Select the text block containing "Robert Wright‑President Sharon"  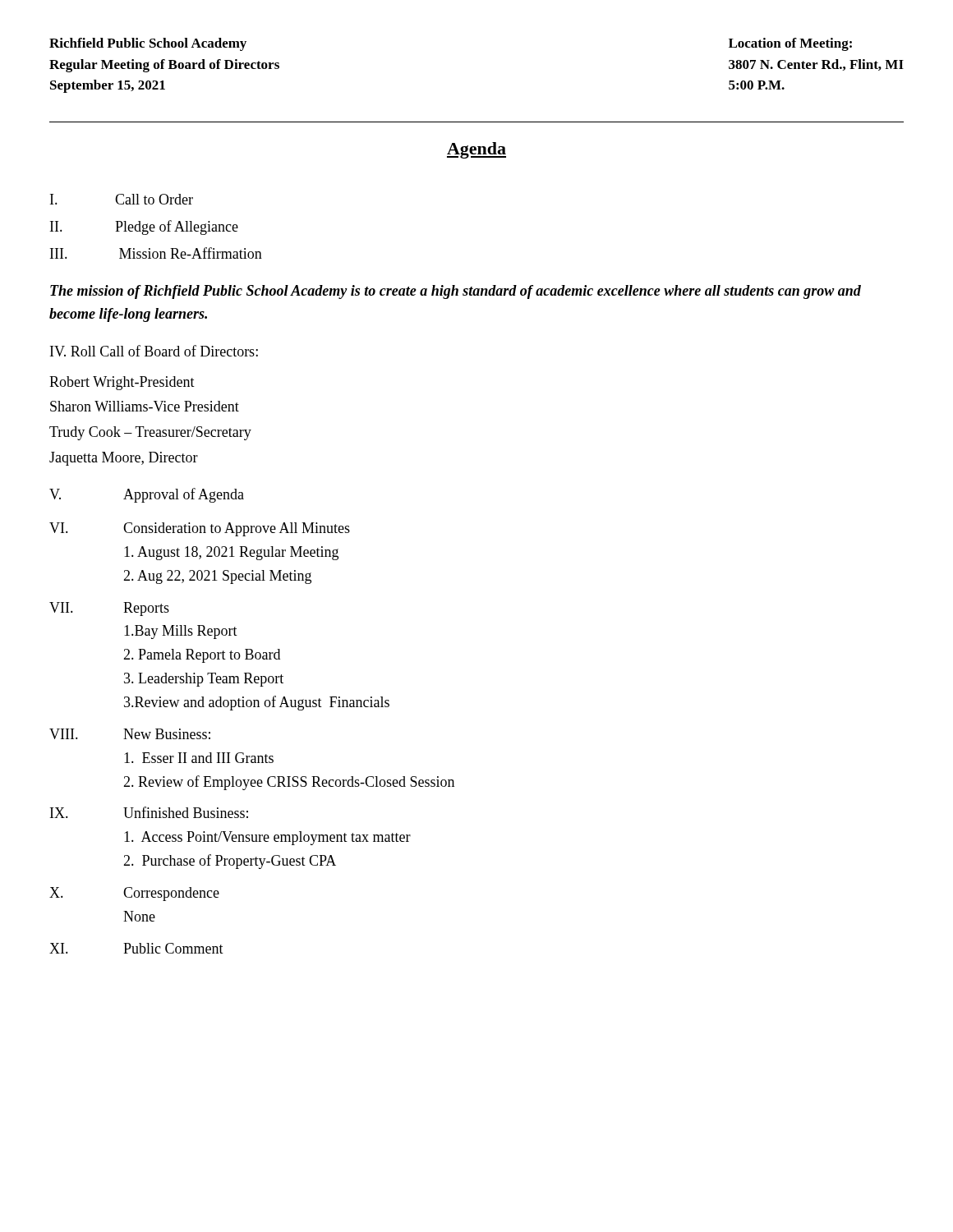(150, 419)
